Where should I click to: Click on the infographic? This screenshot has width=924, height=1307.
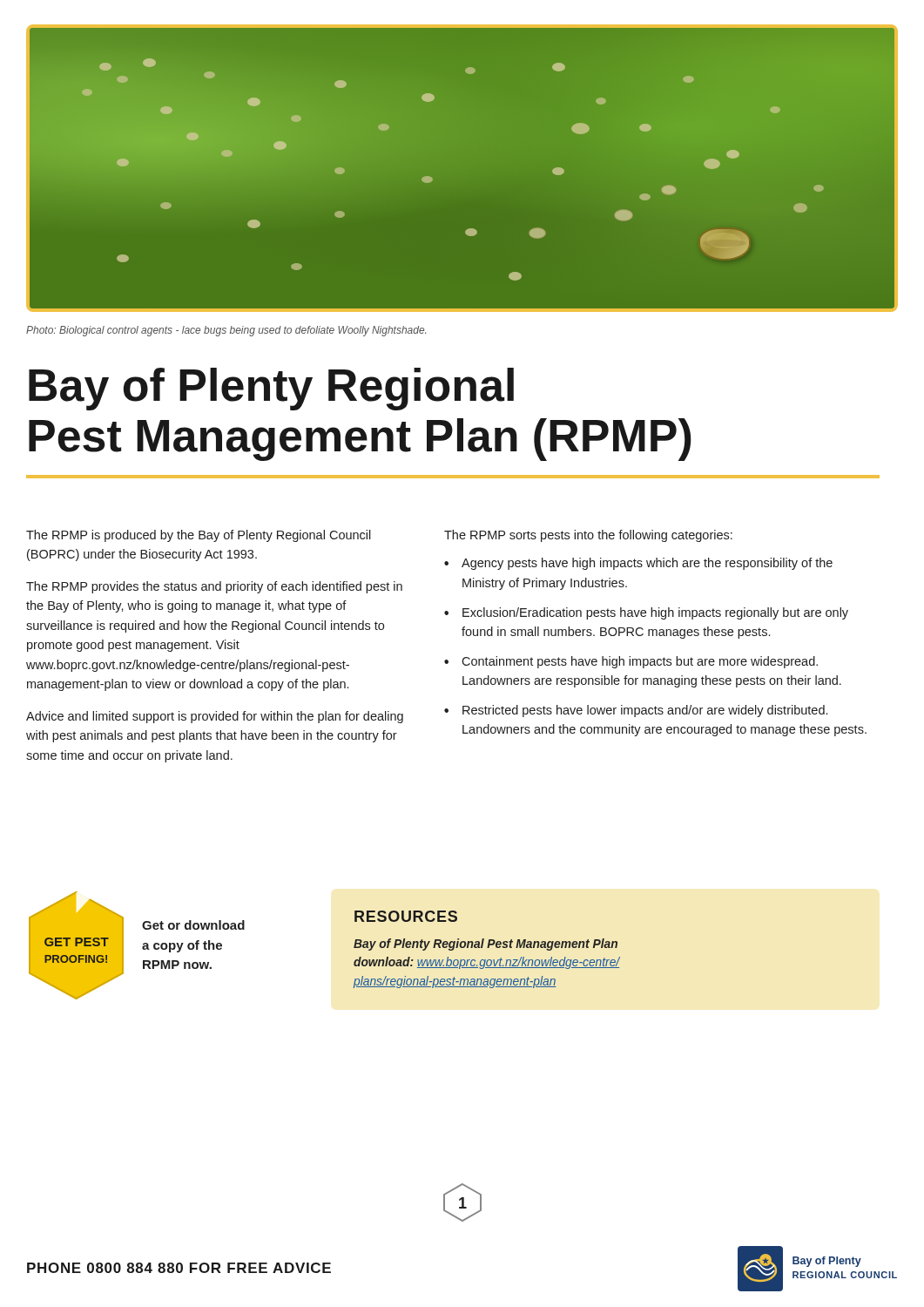[x=165, y=945]
